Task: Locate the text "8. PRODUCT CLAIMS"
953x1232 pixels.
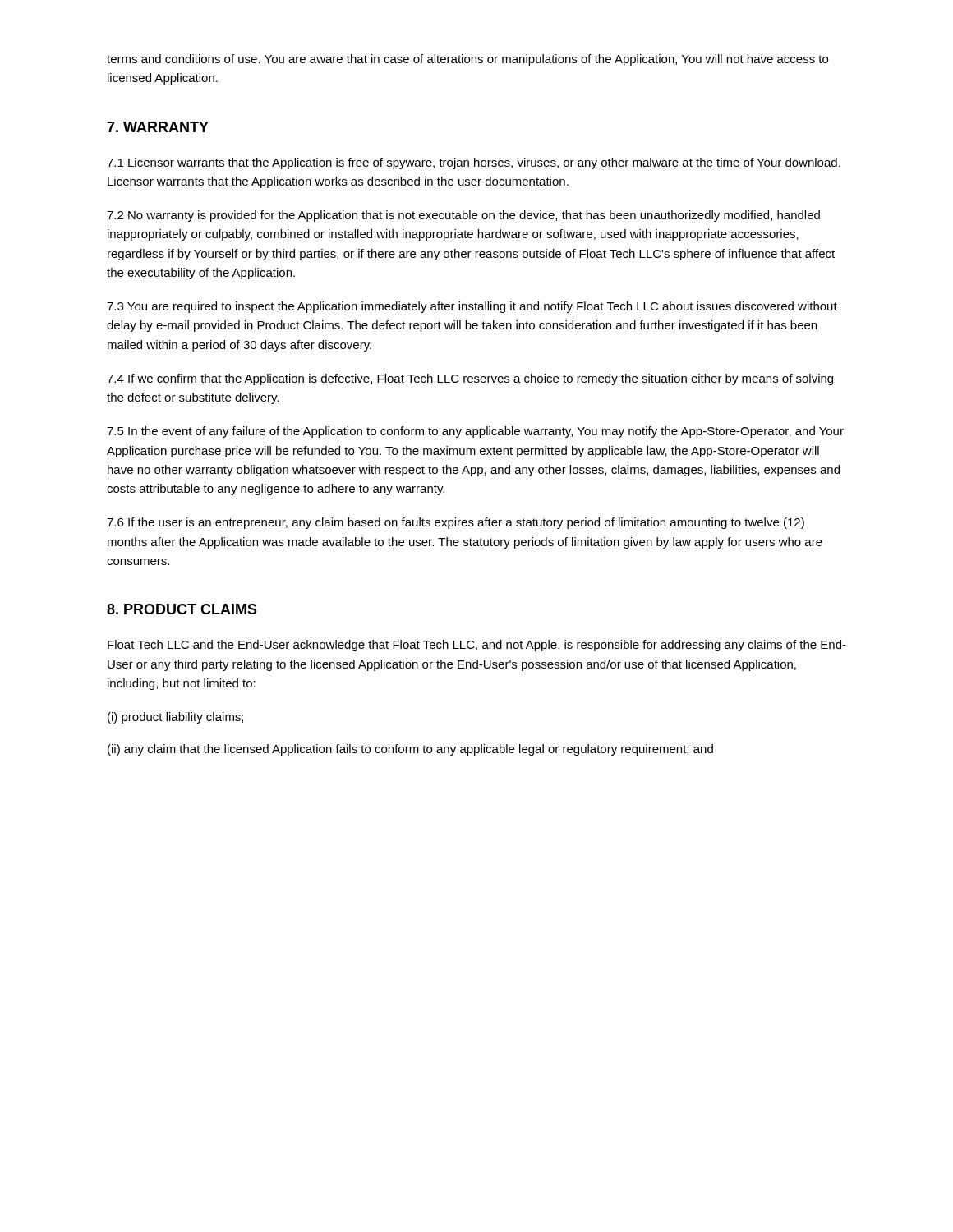Action: 182,610
